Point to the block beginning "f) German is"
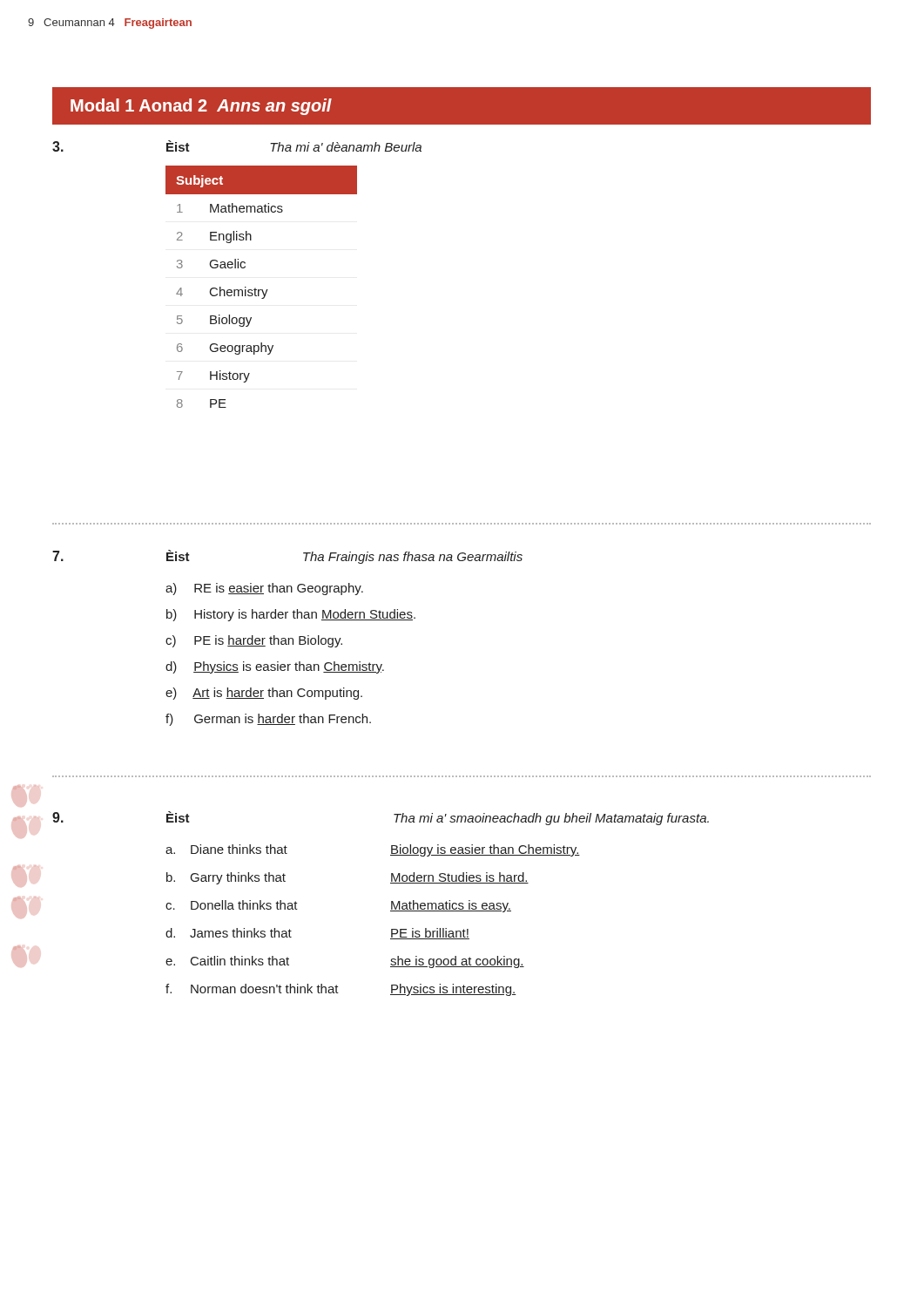Image resolution: width=924 pixels, height=1307 pixels. click(x=269, y=718)
